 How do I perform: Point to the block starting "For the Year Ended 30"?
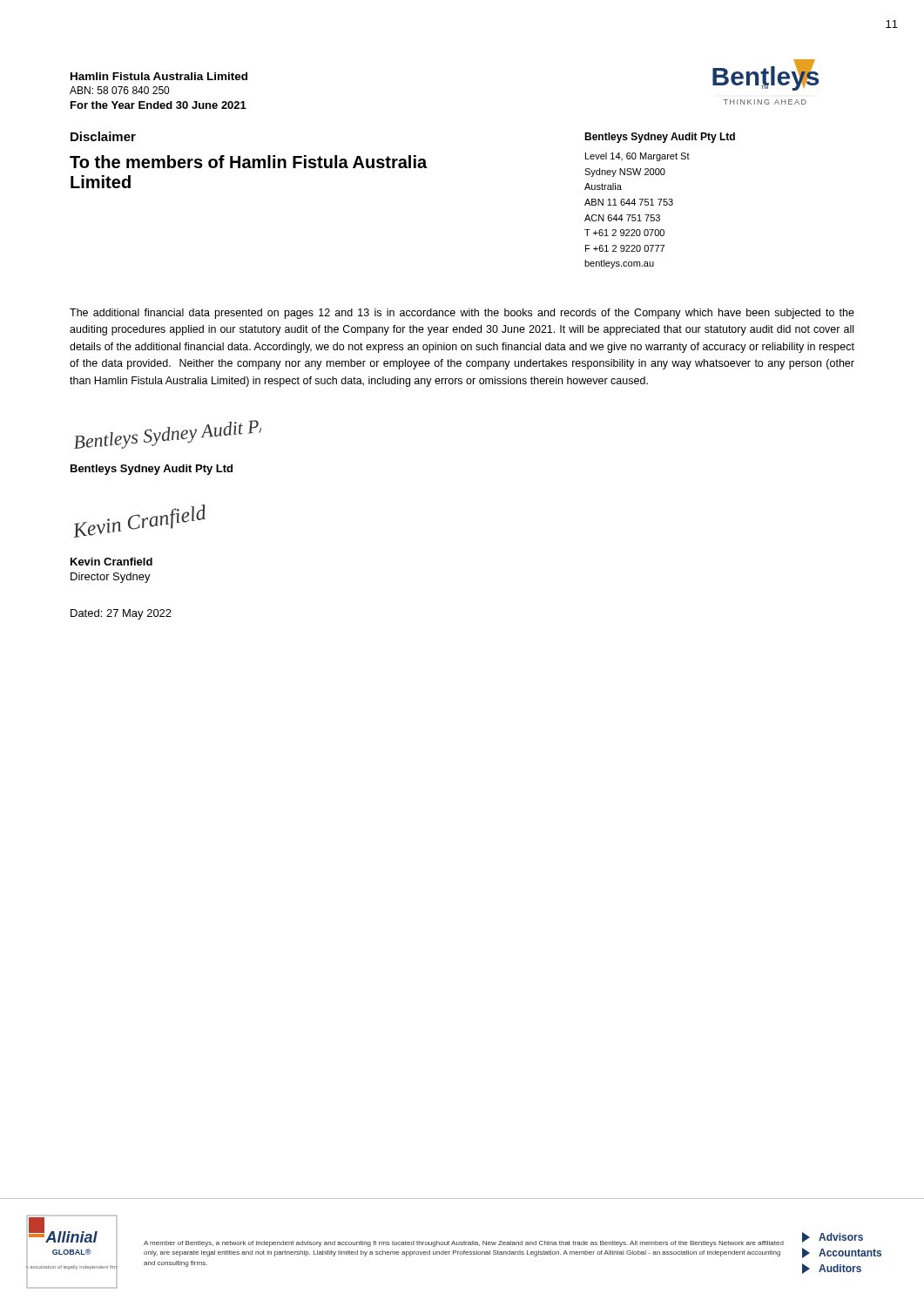tap(158, 105)
